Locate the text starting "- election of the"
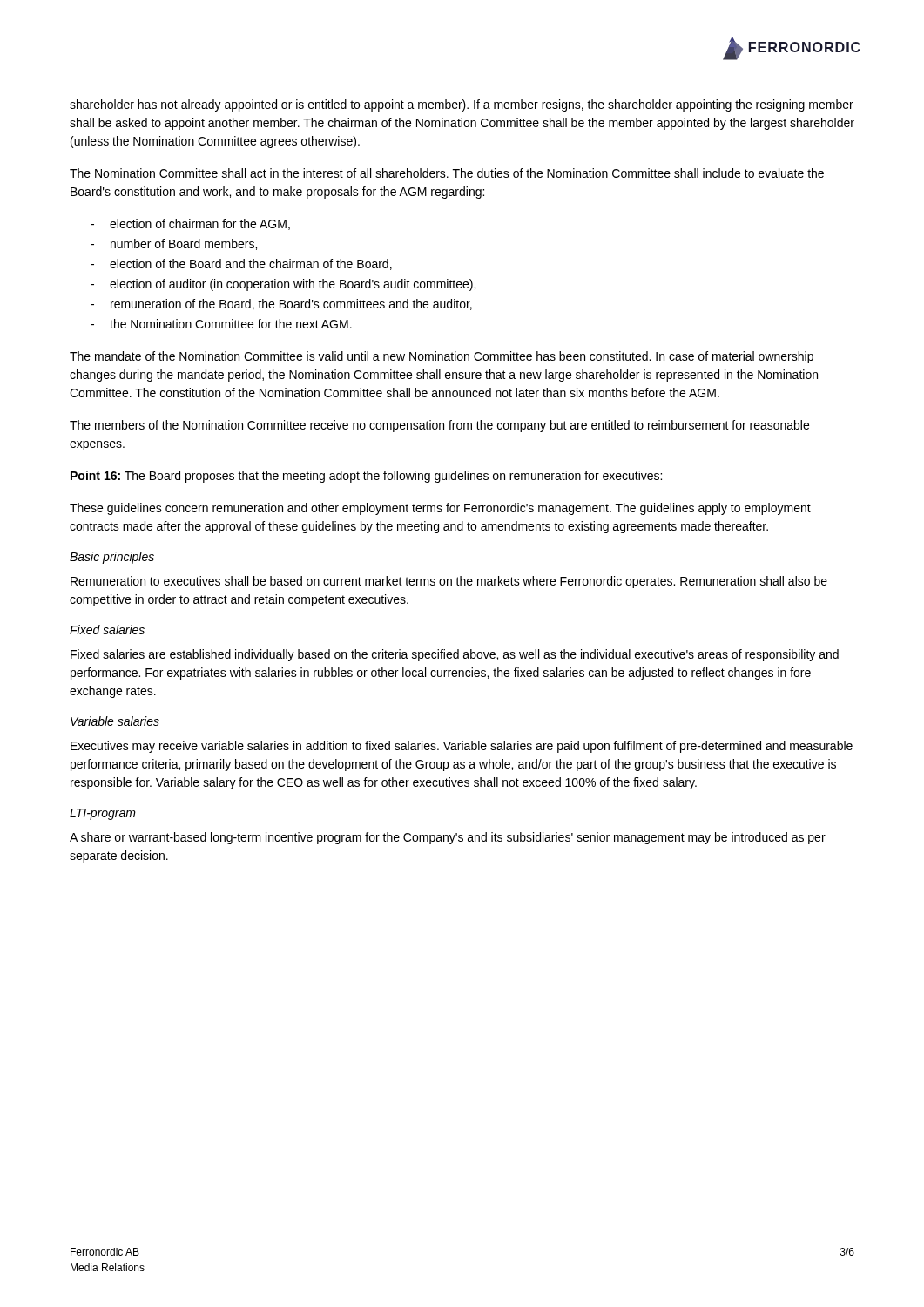 241,264
